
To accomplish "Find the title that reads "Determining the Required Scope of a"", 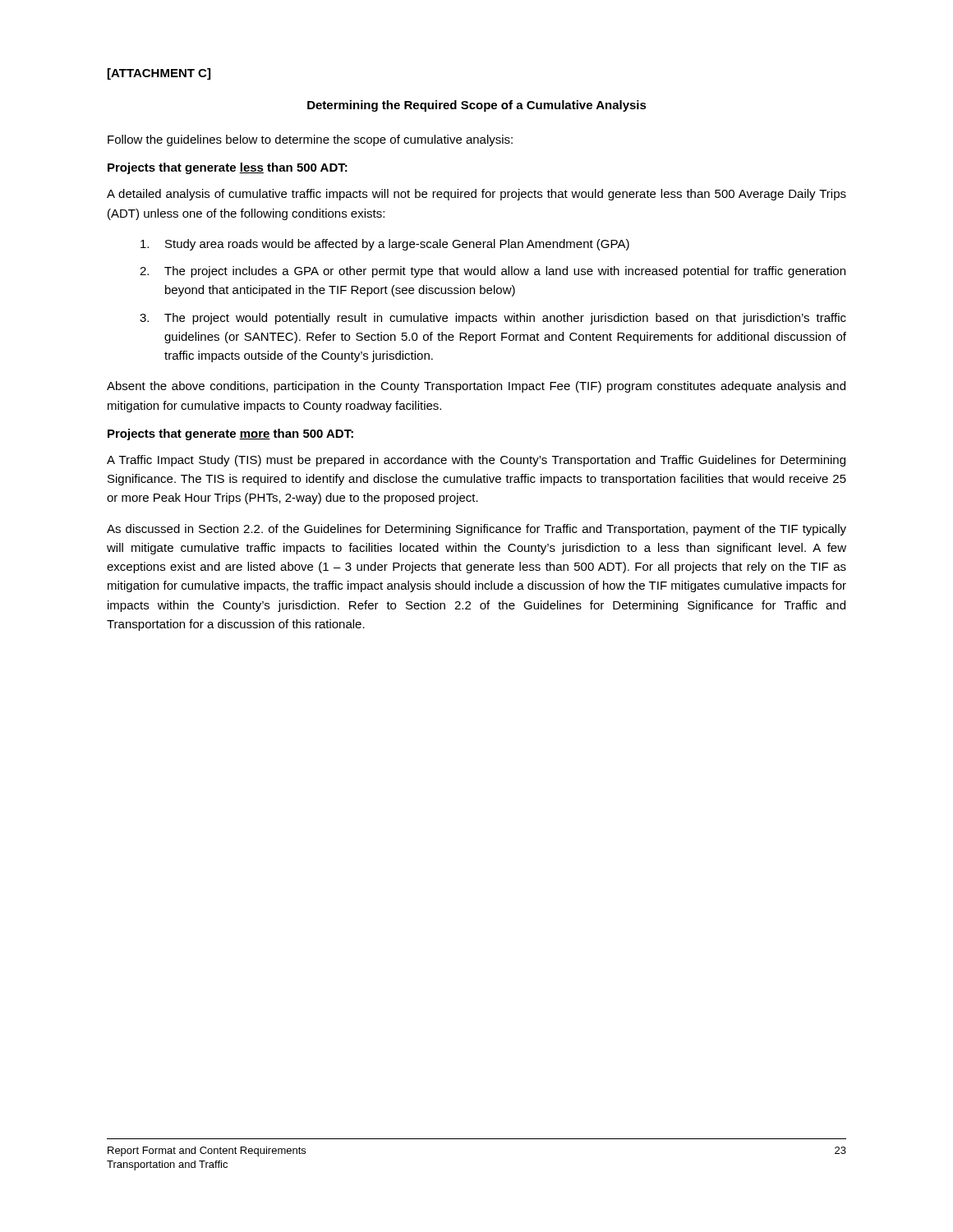I will 476,105.
